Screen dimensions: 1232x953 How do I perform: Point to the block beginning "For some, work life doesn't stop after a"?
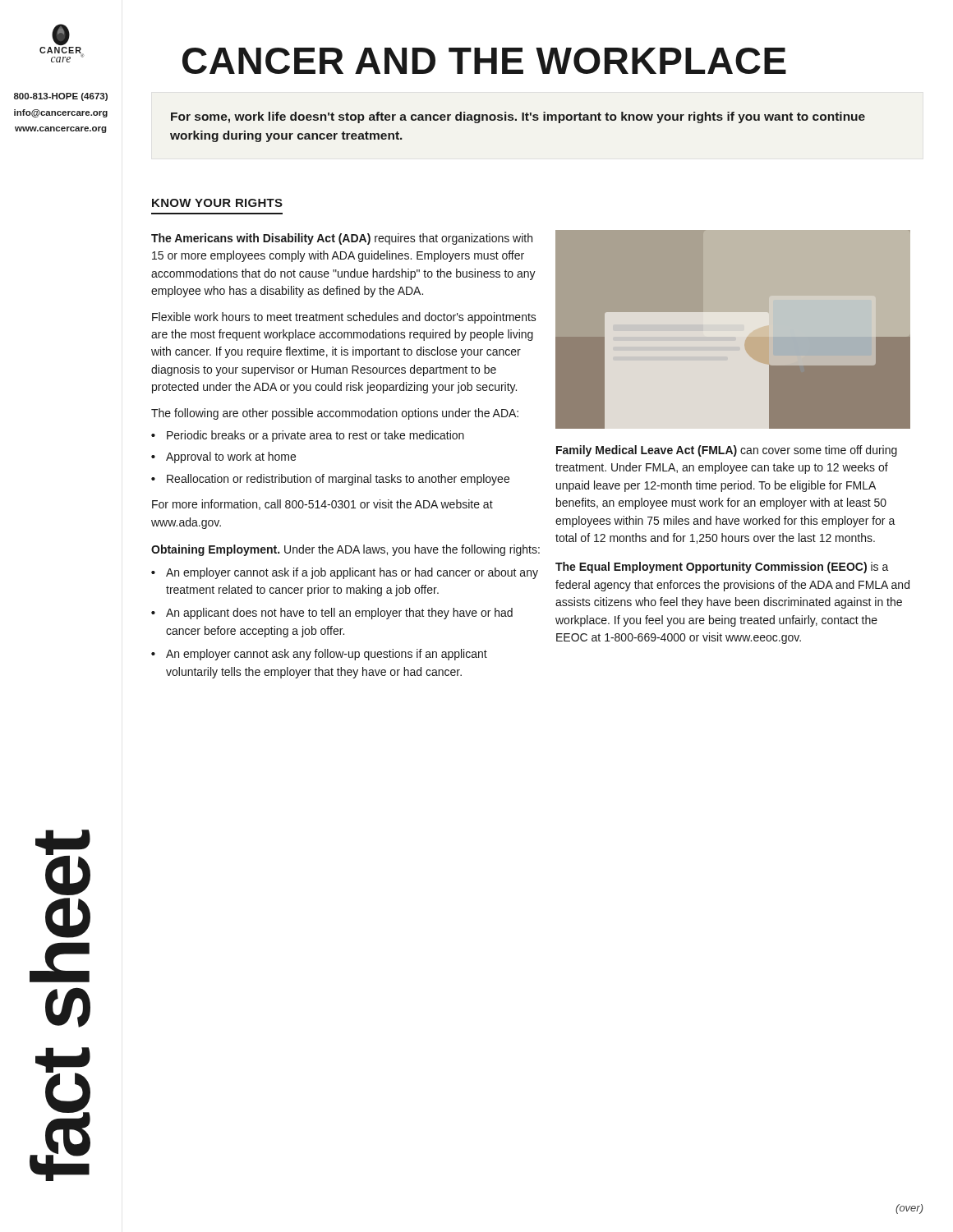click(537, 126)
